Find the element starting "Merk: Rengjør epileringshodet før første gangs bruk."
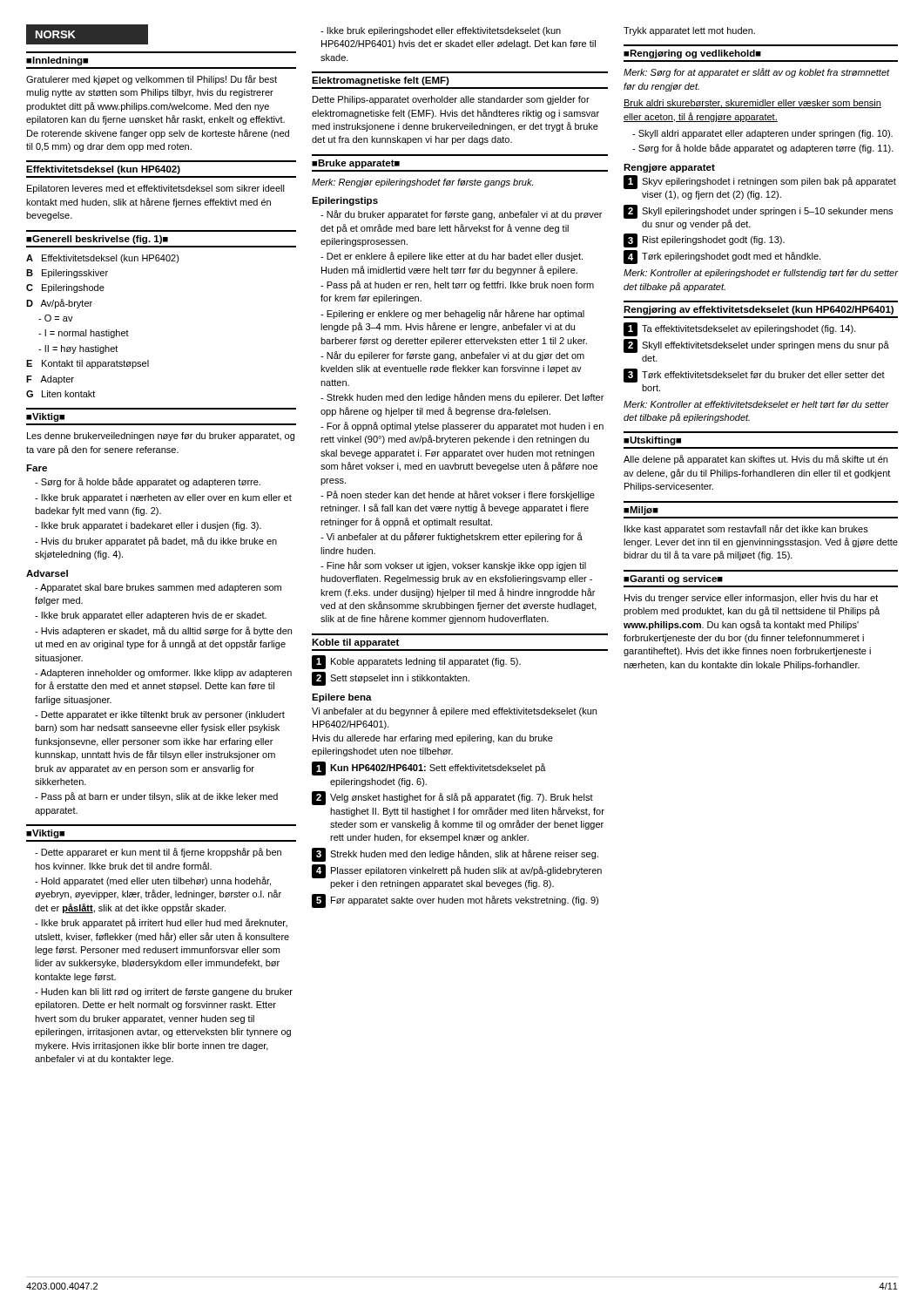The height and width of the screenshot is (1307, 924). 460,183
